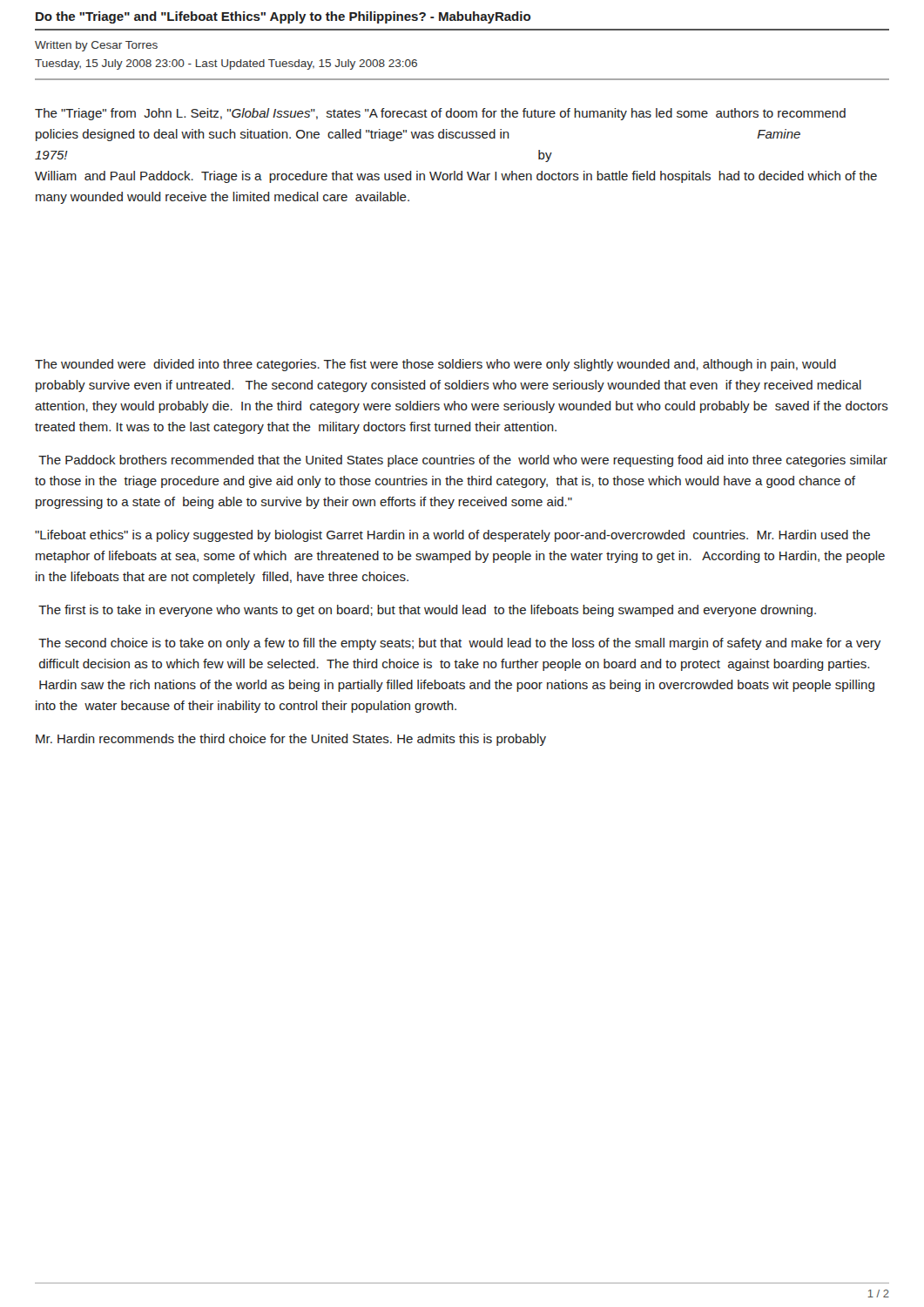This screenshot has height=1307, width=924.
Task: Navigate to the block starting "The Paddock brothers recommended that the United"
Action: click(x=461, y=481)
